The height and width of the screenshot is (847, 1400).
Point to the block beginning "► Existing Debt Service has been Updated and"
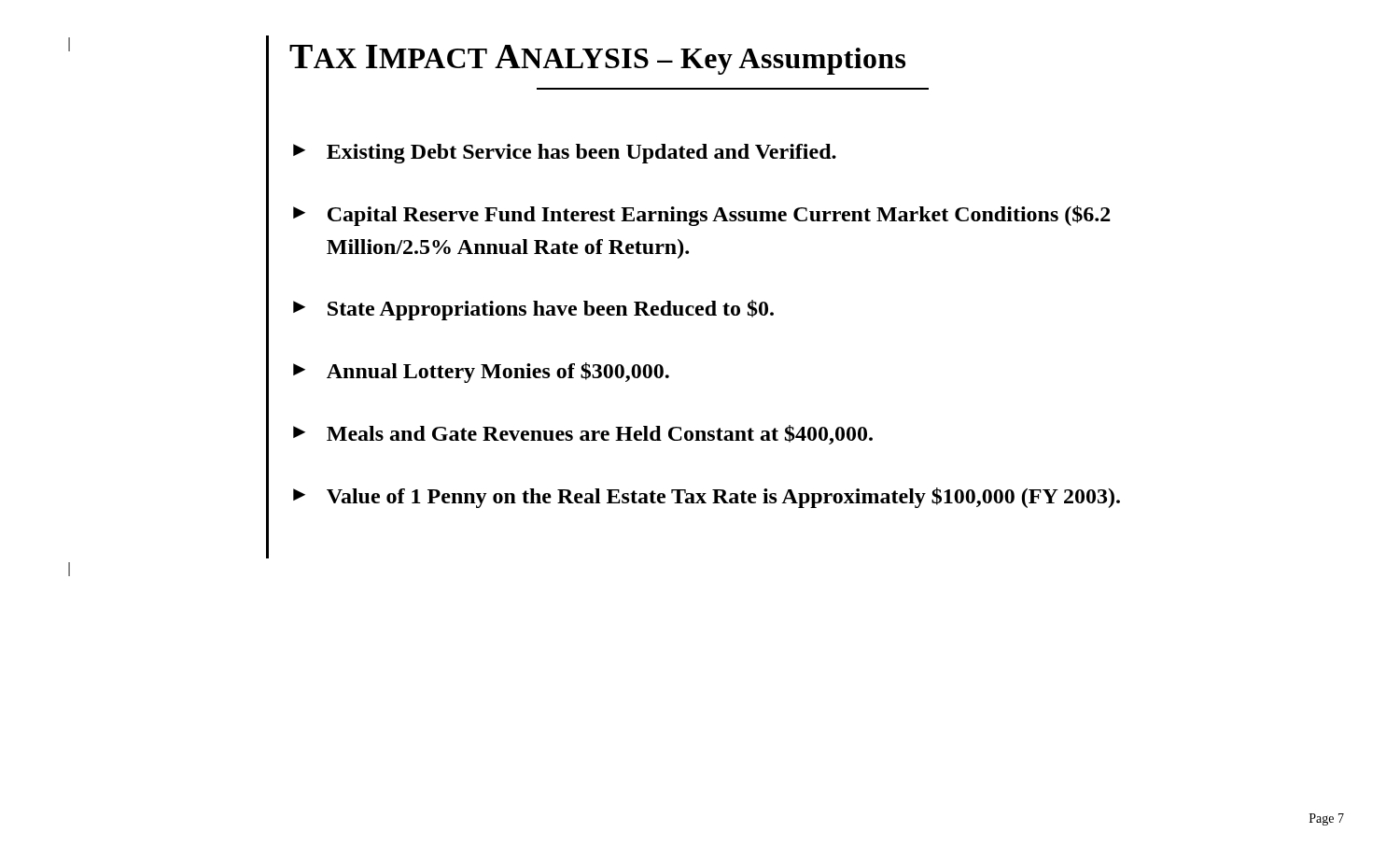click(x=563, y=152)
